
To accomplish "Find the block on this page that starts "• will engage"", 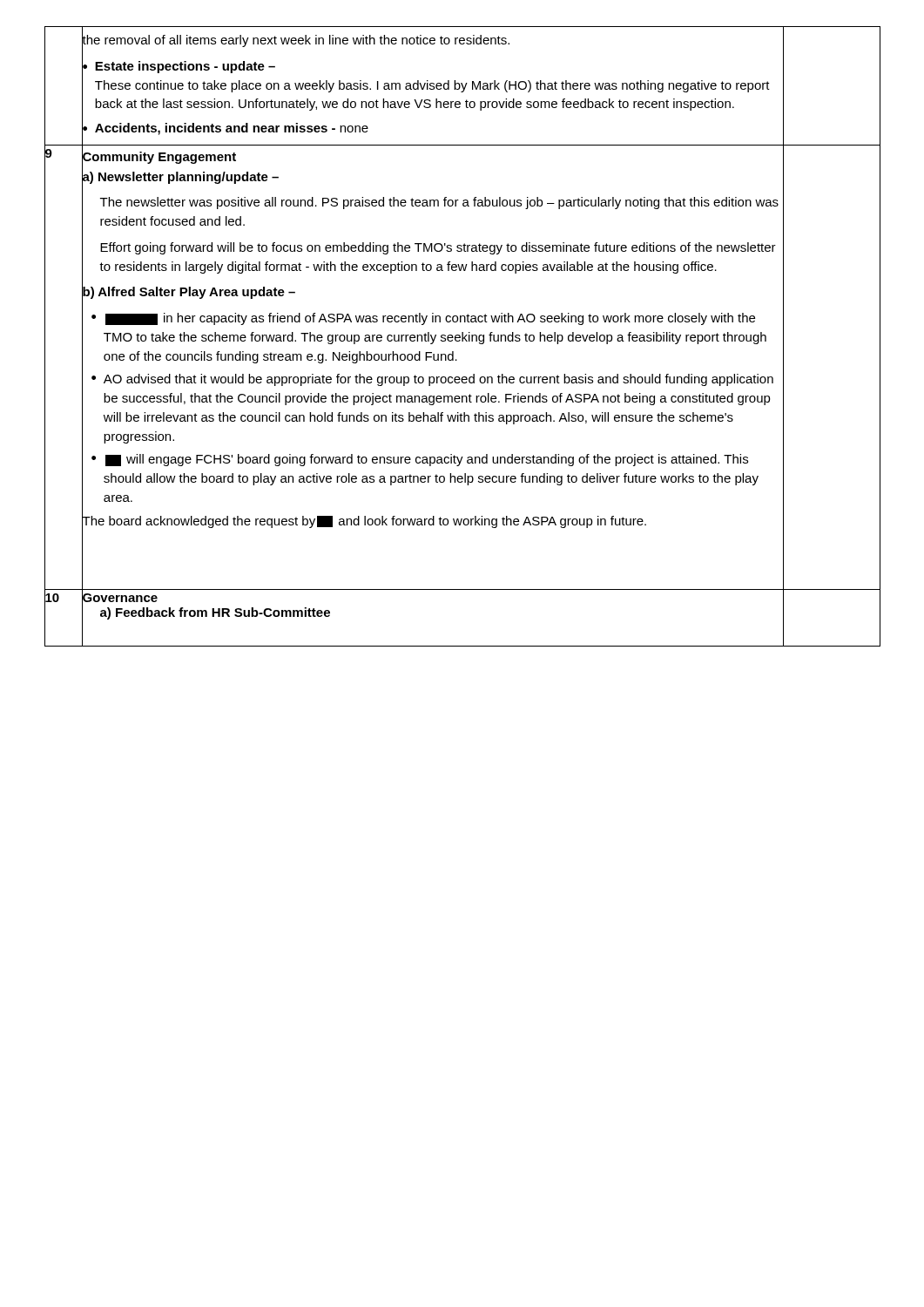I will (x=437, y=478).
